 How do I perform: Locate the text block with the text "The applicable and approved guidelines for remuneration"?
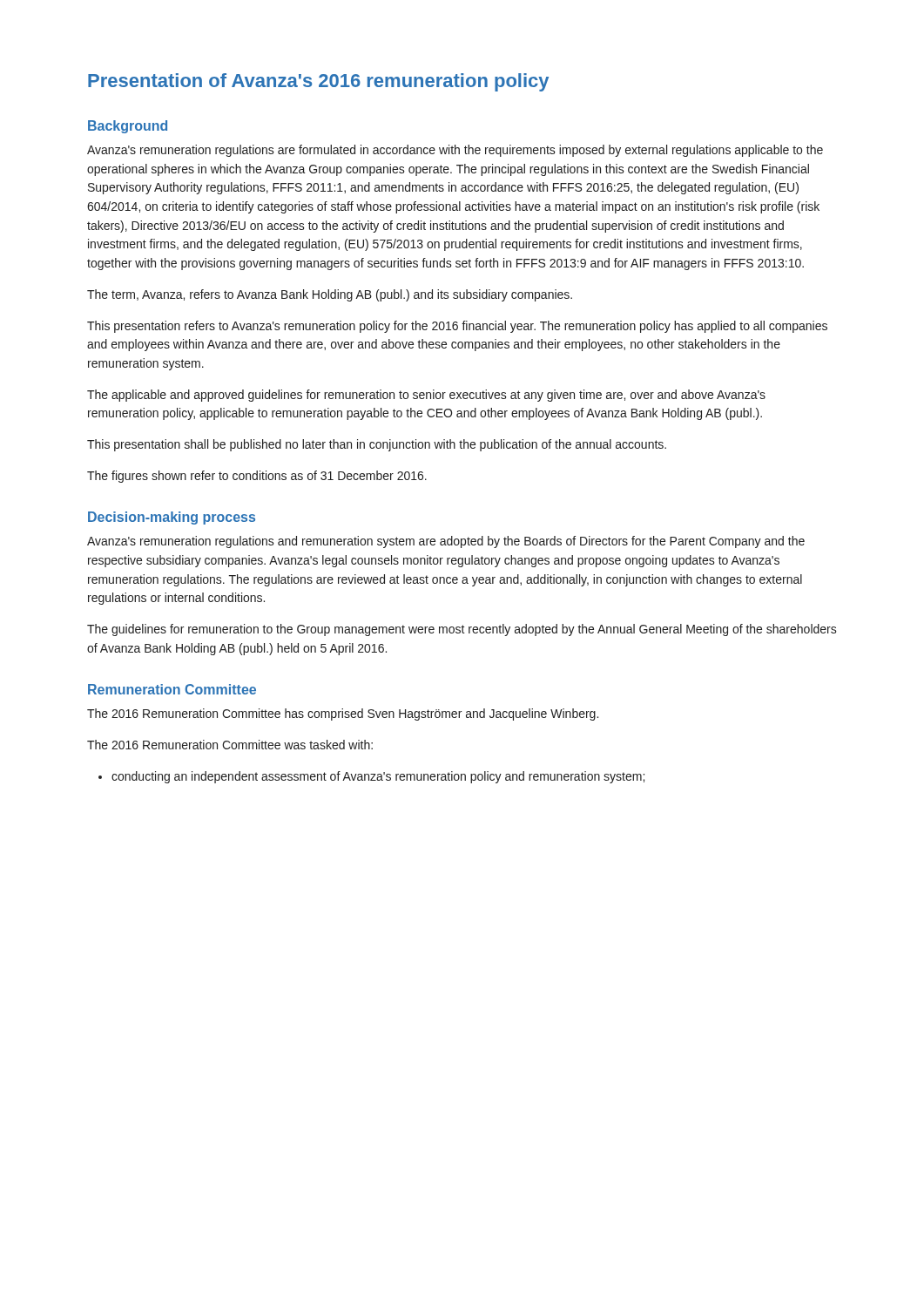pos(462,405)
